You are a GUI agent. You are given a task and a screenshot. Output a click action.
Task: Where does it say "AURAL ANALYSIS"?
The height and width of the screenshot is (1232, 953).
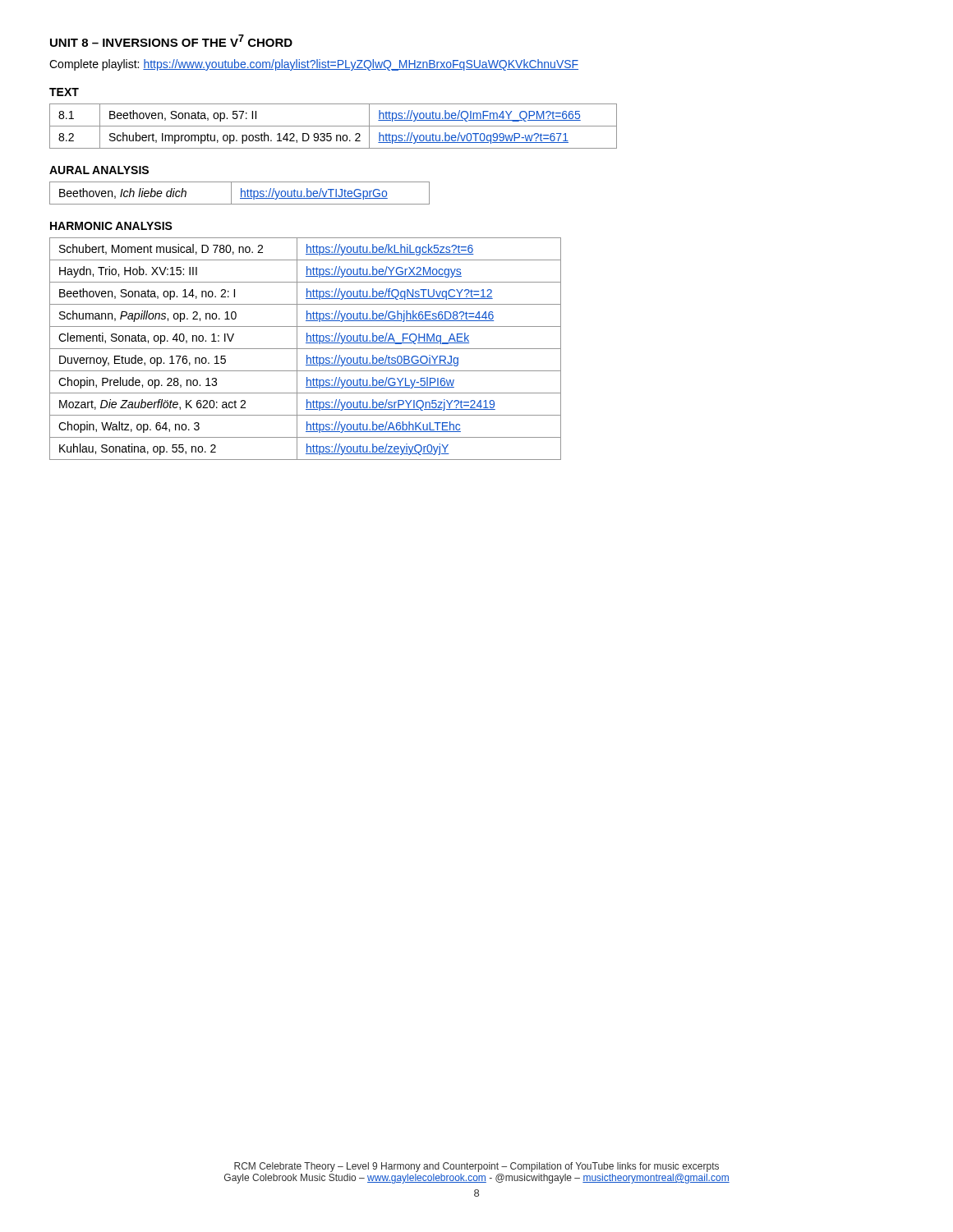[99, 170]
